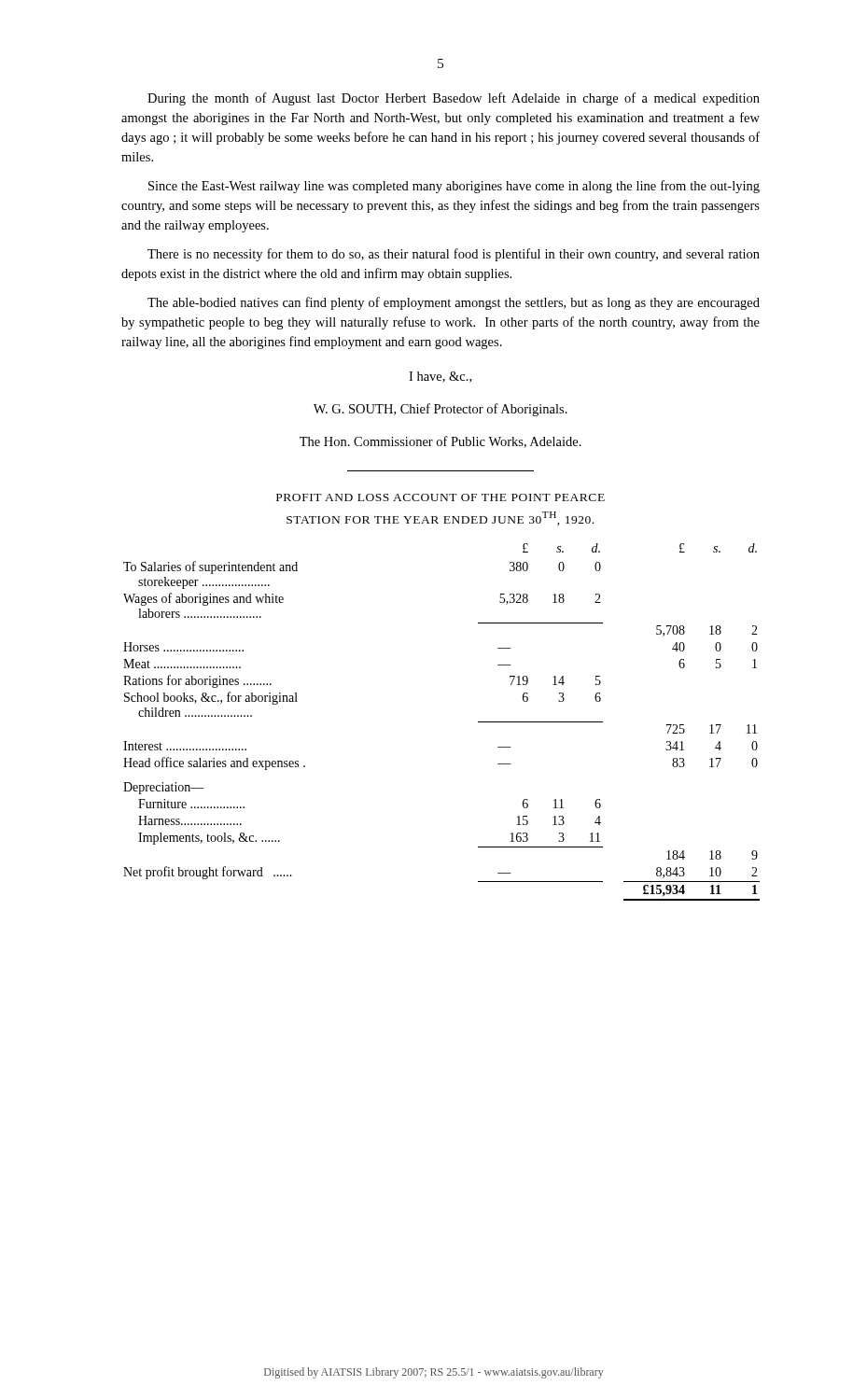Find the passage starting "Since the East-West railway line"

(440, 205)
